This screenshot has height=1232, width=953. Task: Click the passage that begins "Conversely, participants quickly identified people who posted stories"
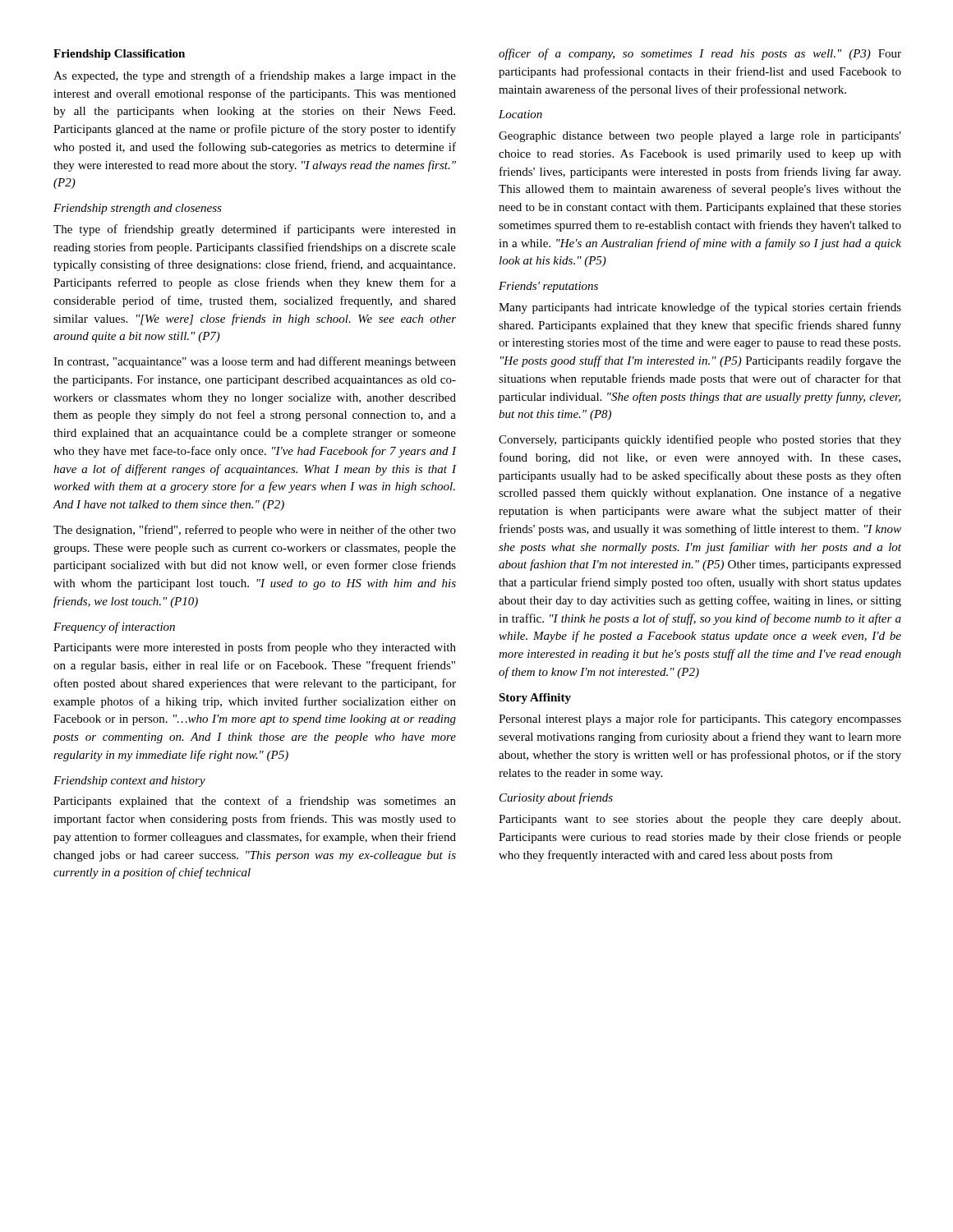[x=700, y=556]
